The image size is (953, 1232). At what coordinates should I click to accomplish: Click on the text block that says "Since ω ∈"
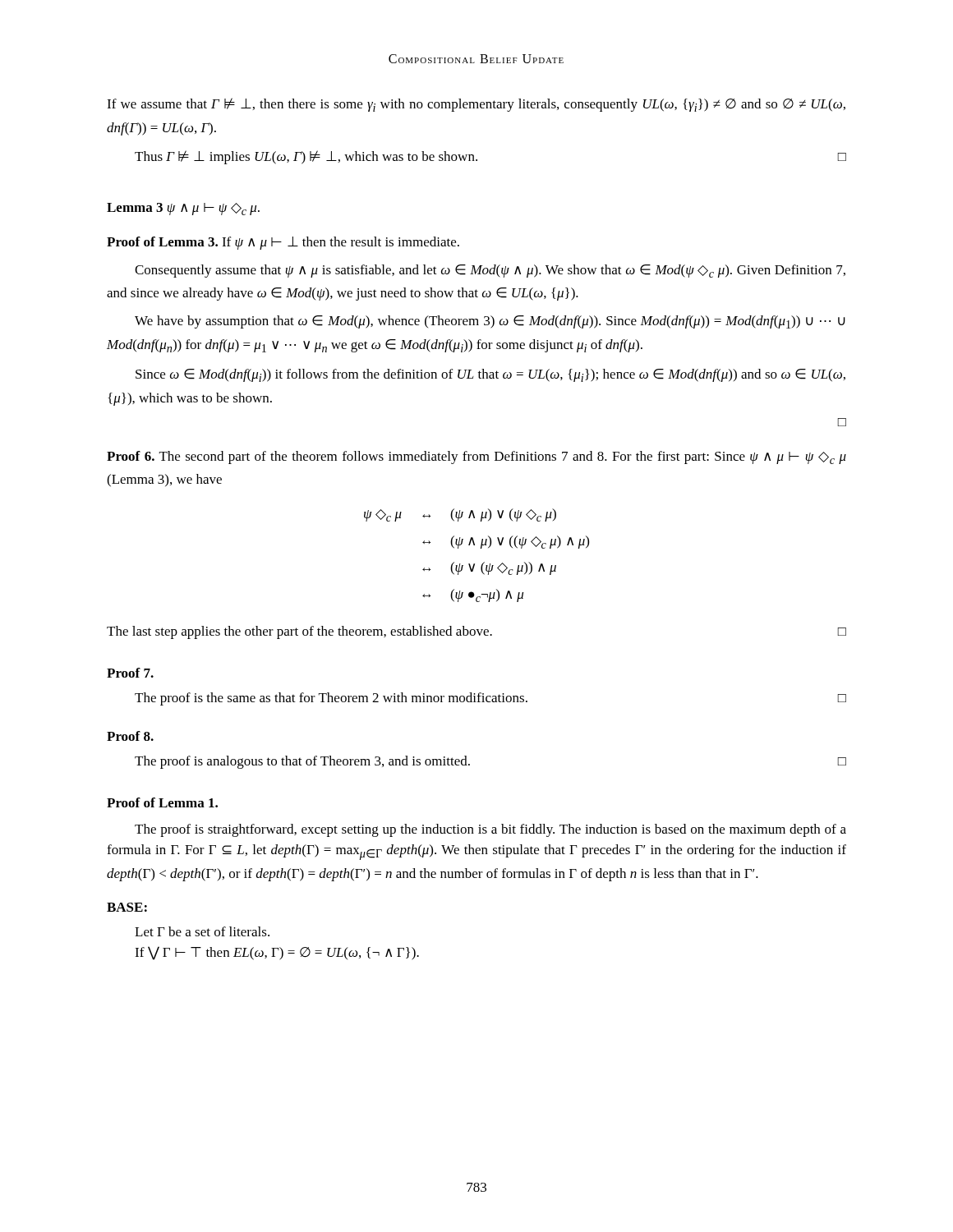[476, 386]
